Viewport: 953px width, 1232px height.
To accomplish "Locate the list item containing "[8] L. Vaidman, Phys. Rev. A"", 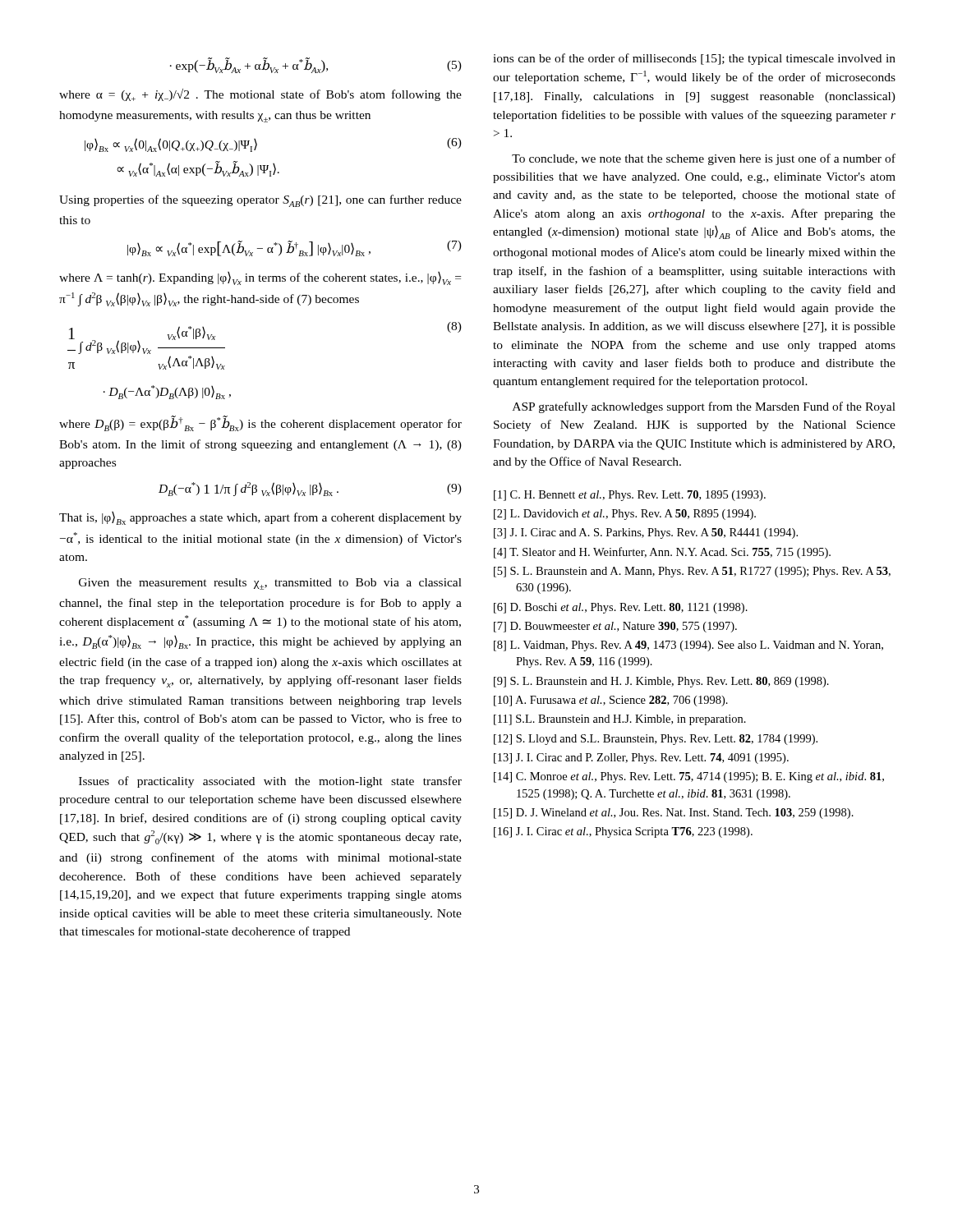I will 694,653.
